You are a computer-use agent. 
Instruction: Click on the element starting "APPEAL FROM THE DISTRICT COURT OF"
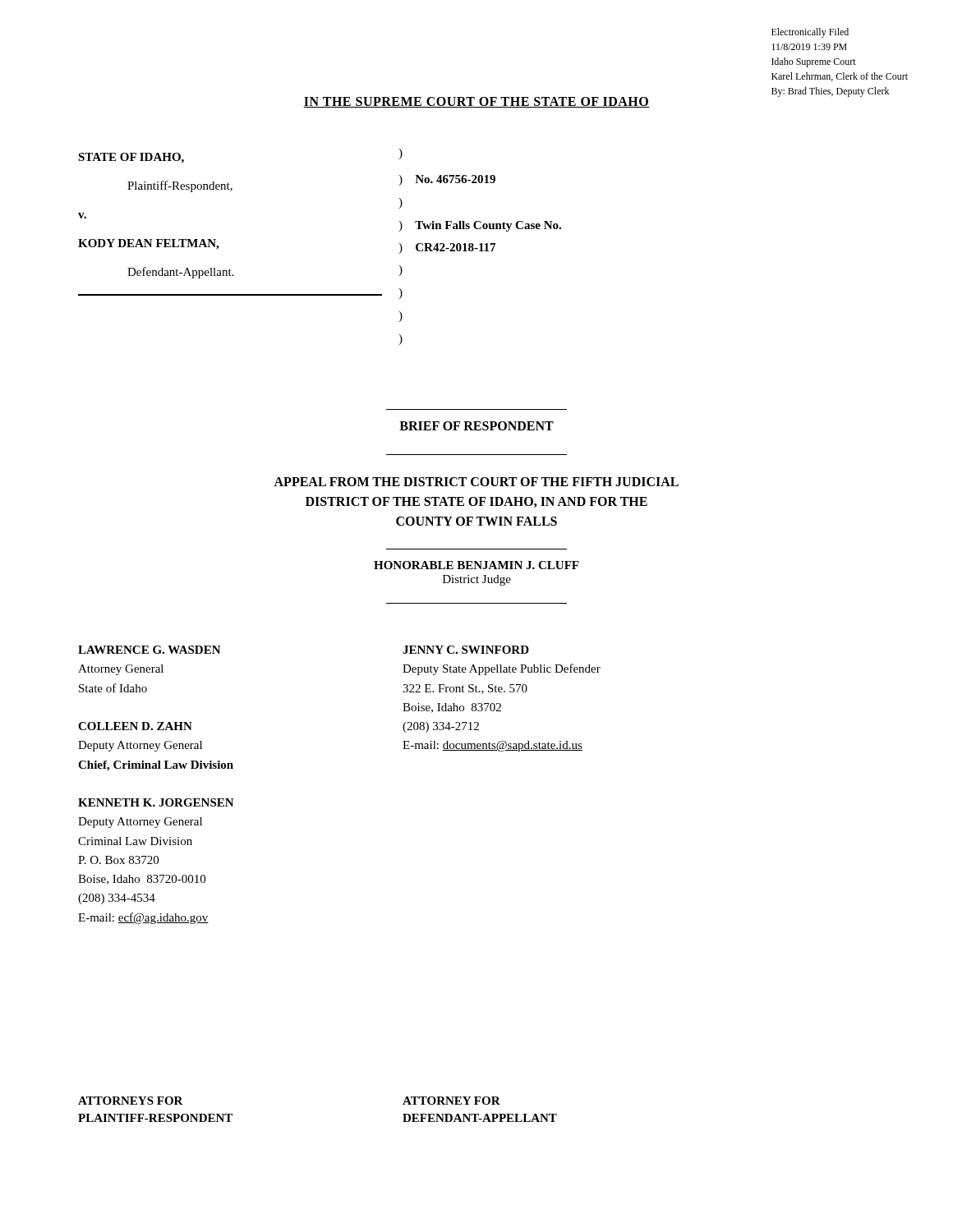[x=476, y=501]
